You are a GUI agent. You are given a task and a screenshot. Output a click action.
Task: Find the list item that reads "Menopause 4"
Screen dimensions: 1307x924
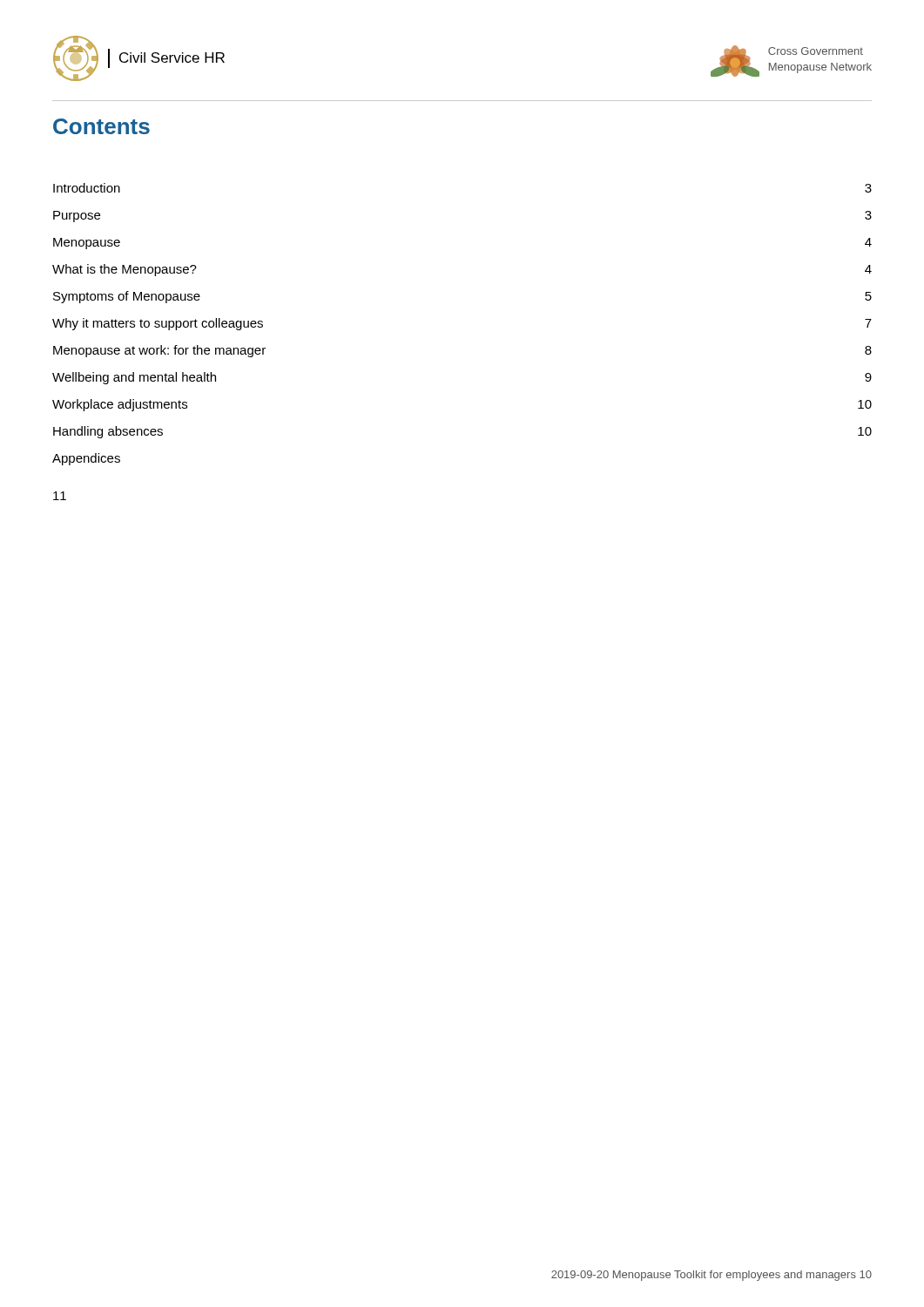point(80,244)
